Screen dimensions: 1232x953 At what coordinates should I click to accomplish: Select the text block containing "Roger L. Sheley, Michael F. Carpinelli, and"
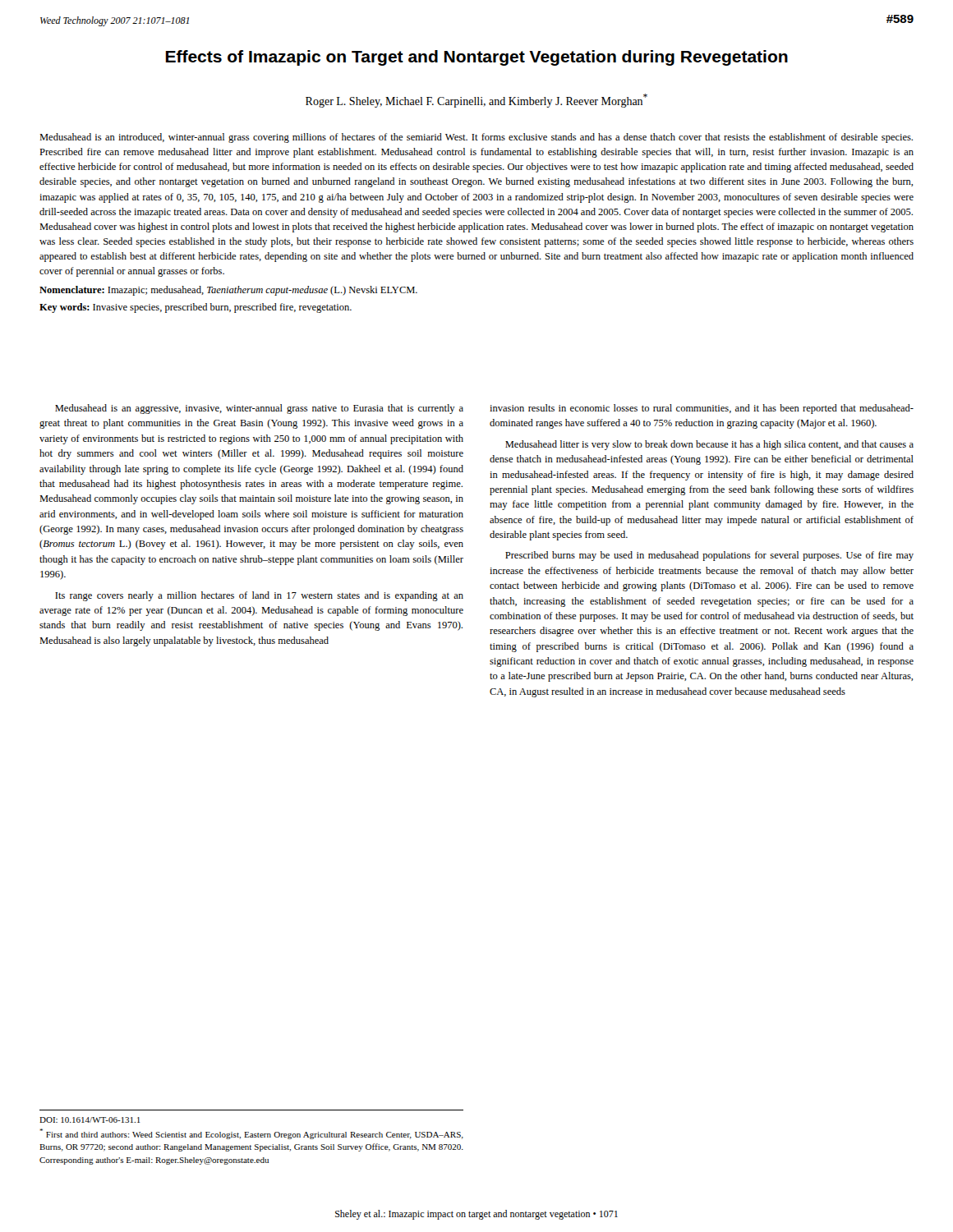click(x=476, y=100)
